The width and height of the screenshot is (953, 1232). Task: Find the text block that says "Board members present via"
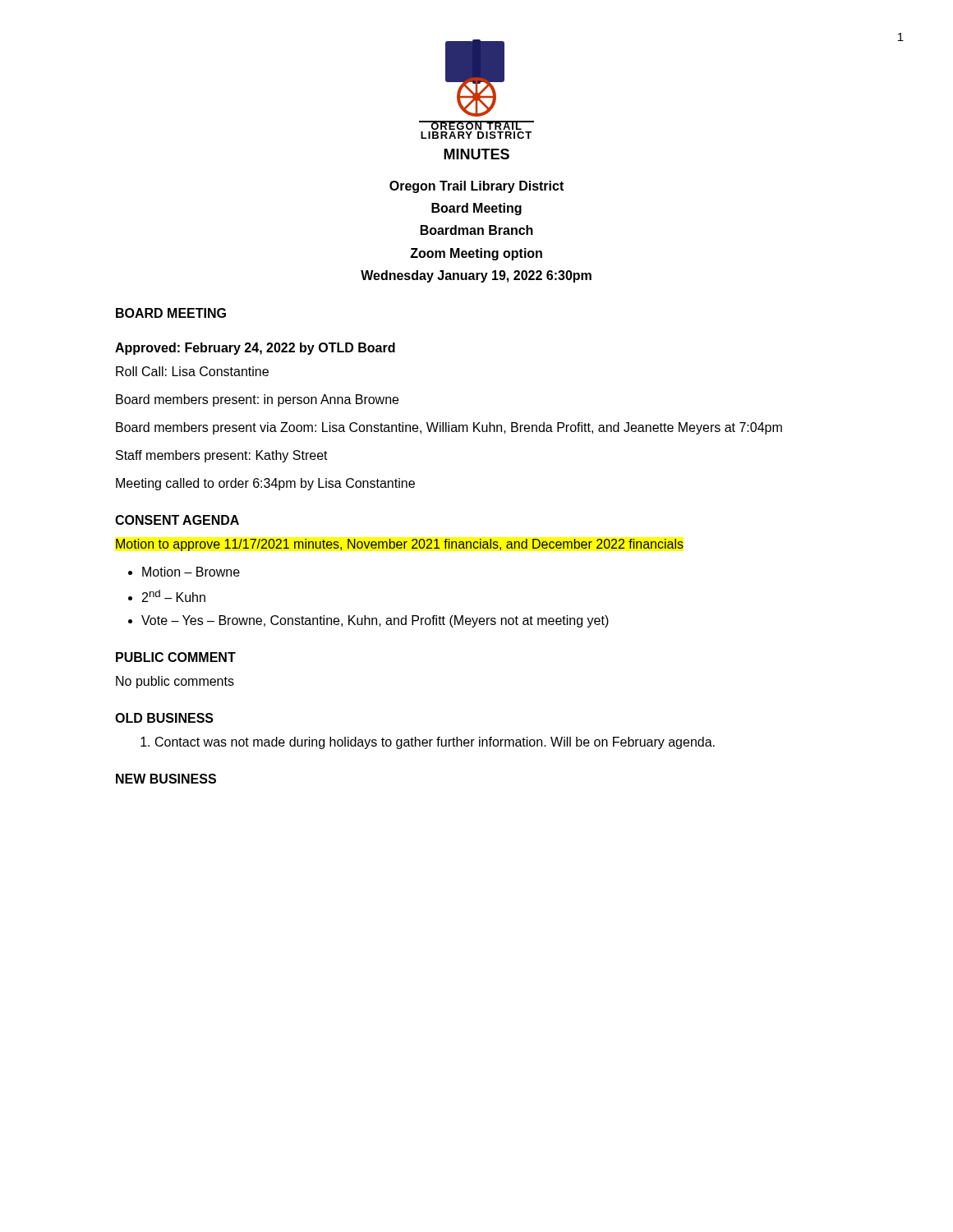(449, 427)
